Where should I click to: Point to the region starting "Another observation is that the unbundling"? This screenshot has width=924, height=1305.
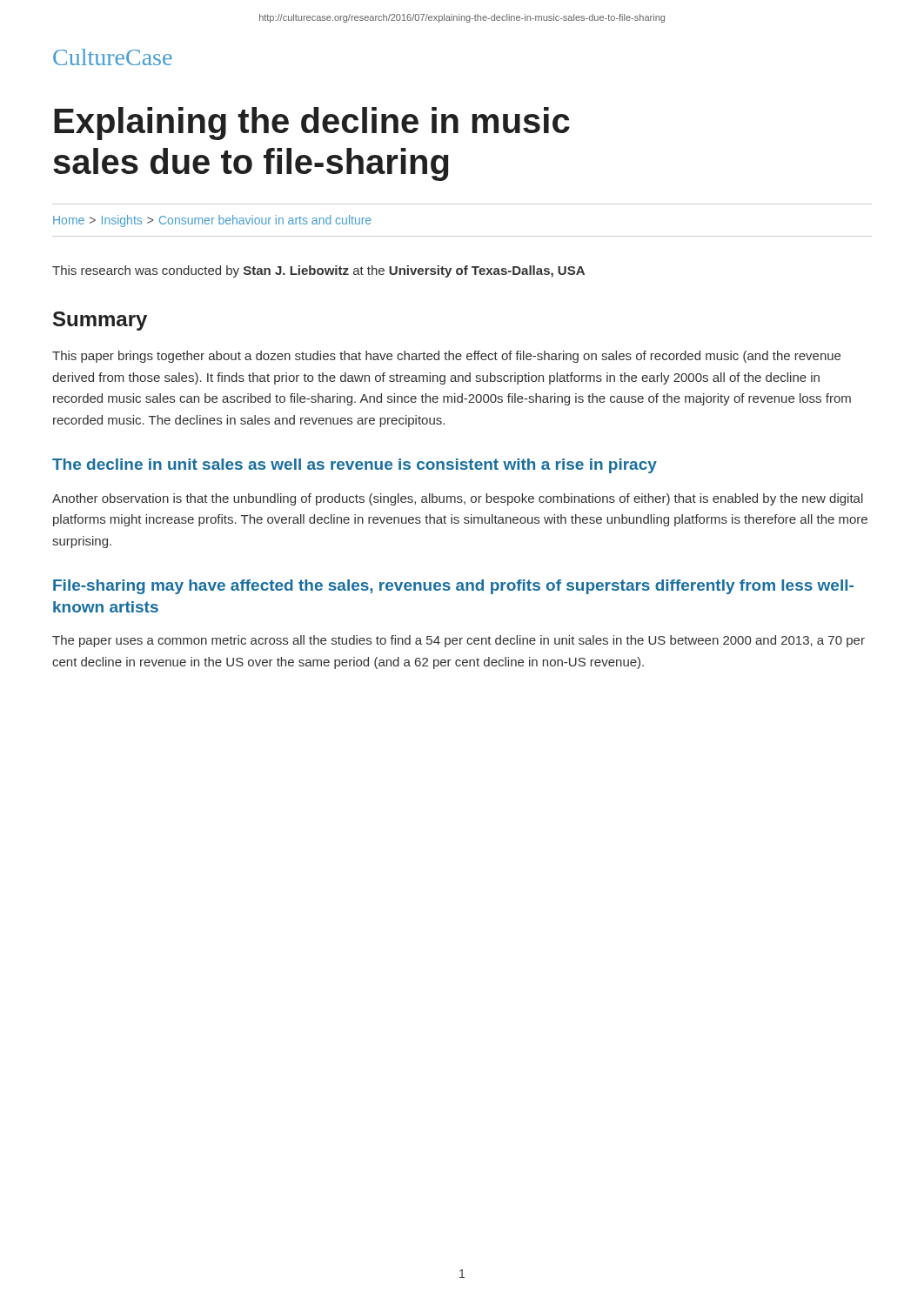tap(460, 519)
